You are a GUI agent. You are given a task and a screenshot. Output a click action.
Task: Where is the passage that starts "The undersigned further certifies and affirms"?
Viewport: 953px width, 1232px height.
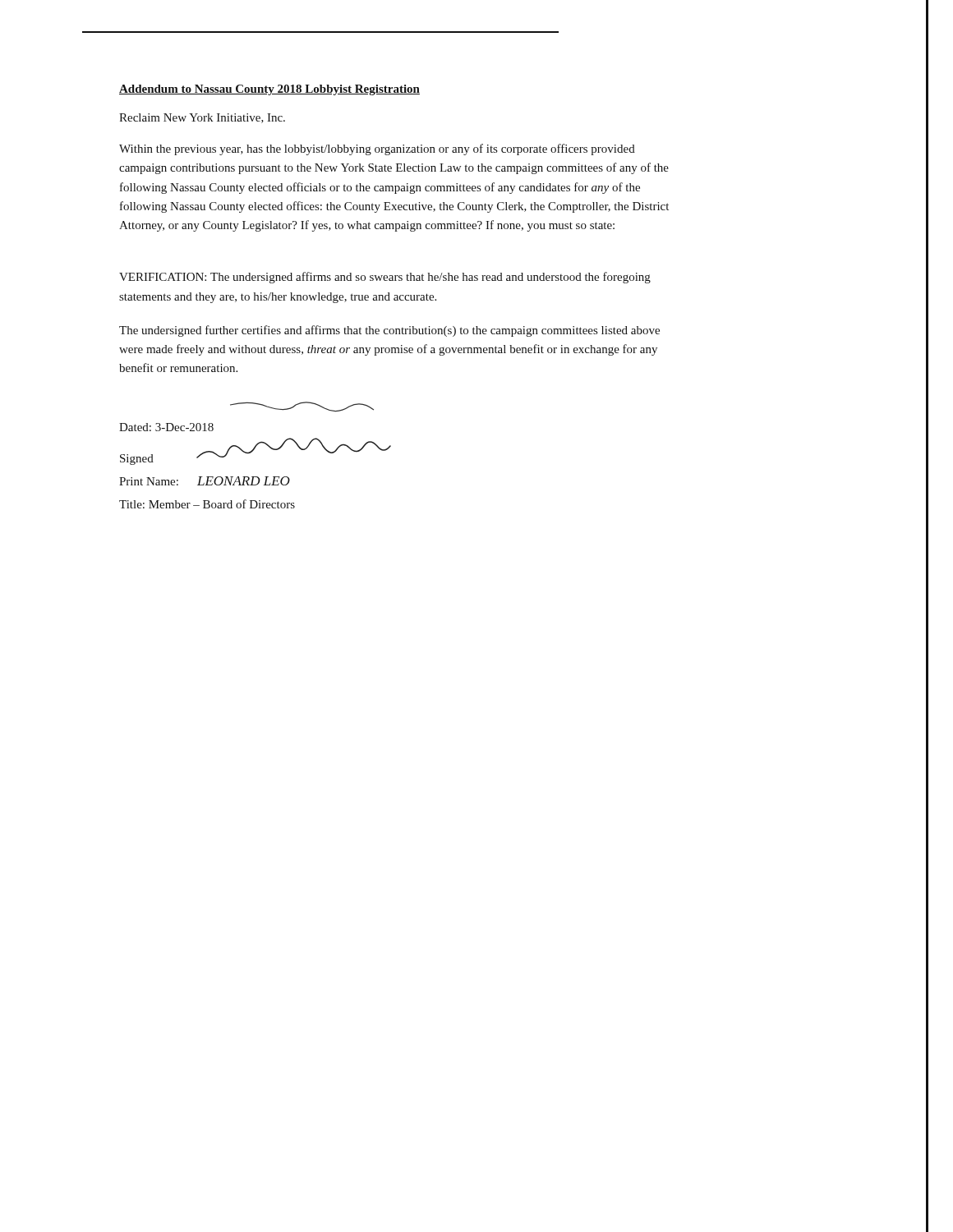pyautogui.click(x=390, y=349)
